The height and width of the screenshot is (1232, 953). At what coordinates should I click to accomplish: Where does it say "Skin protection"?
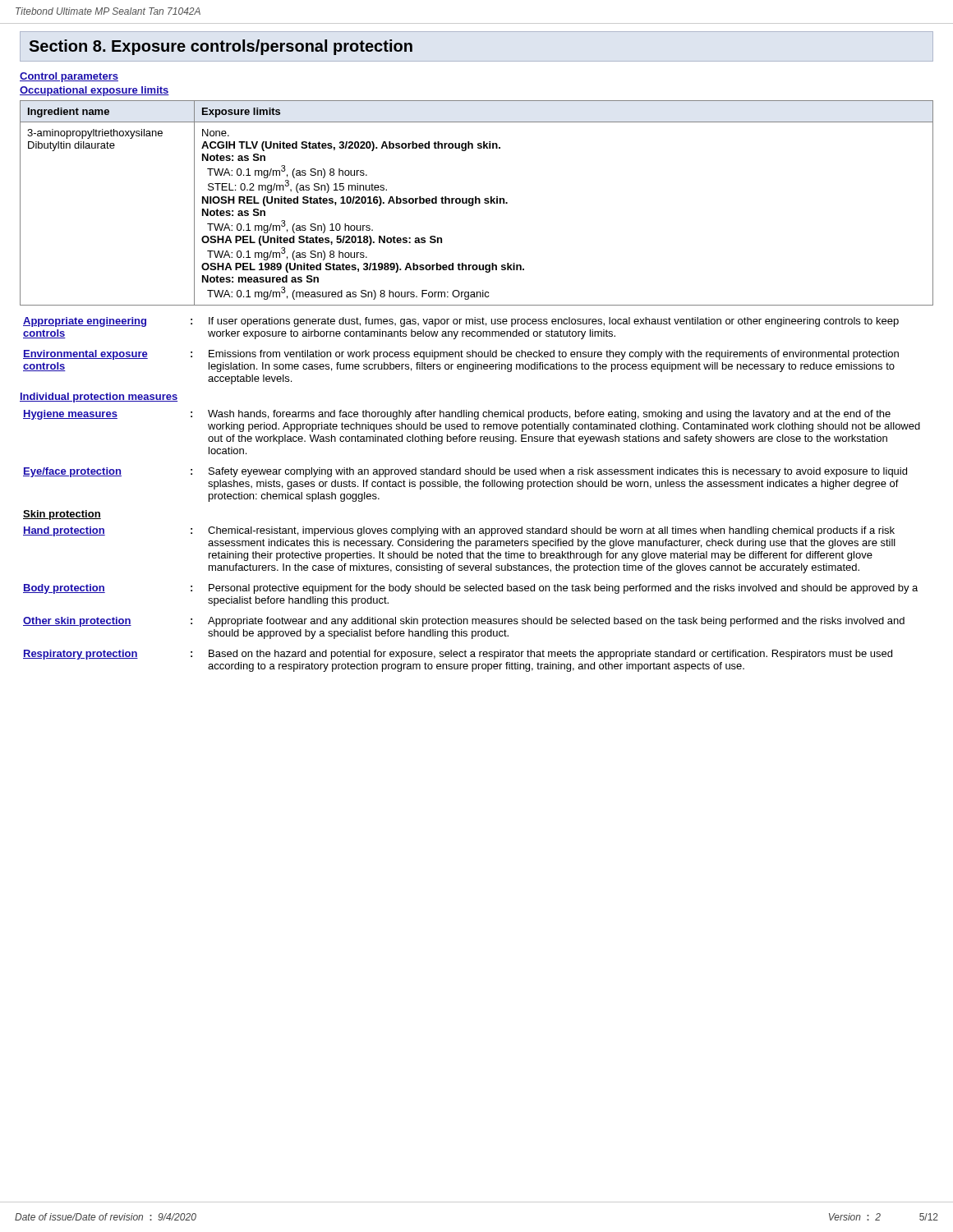click(61, 513)
